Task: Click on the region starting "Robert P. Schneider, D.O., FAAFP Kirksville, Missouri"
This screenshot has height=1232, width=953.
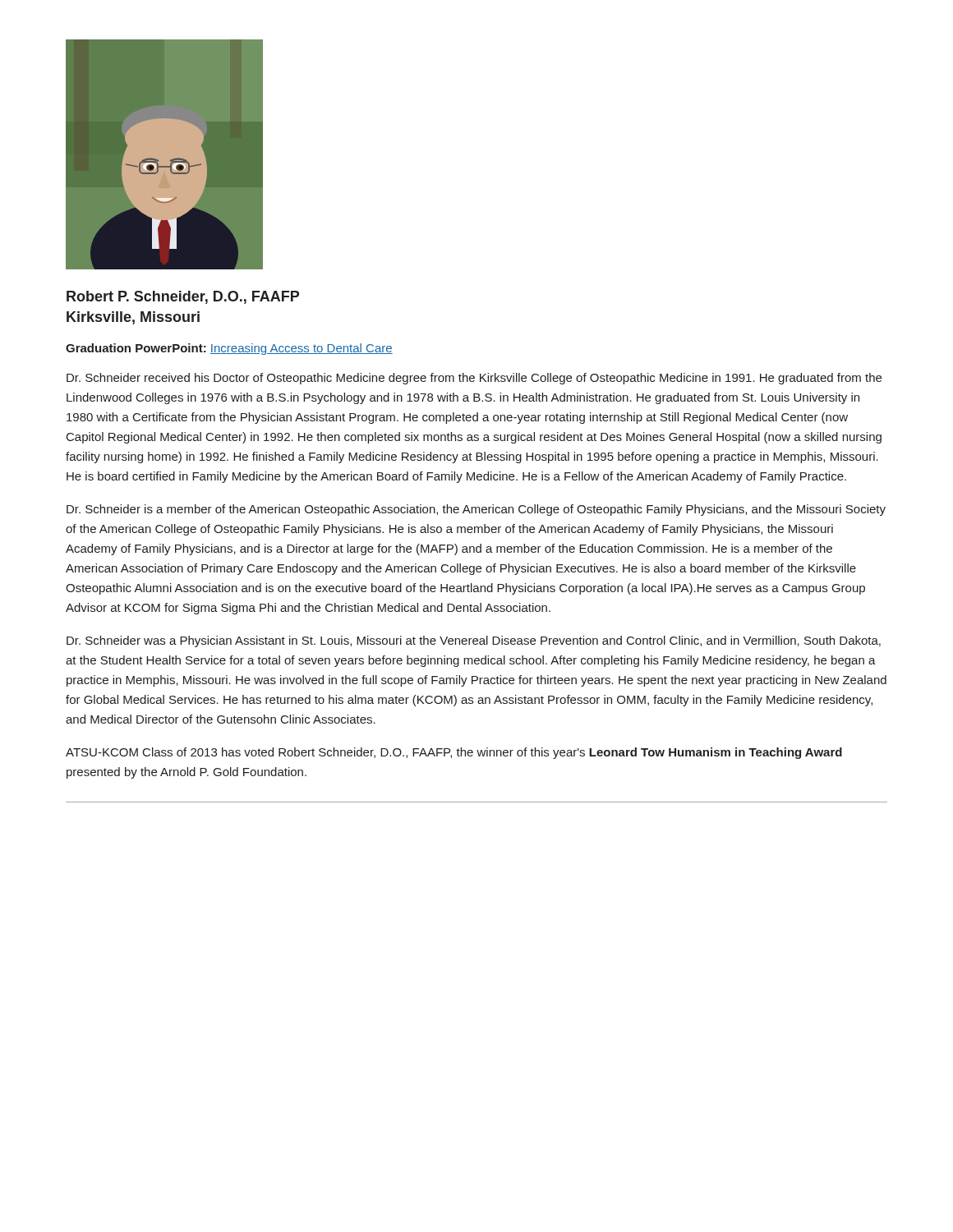Action: [x=183, y=307]
